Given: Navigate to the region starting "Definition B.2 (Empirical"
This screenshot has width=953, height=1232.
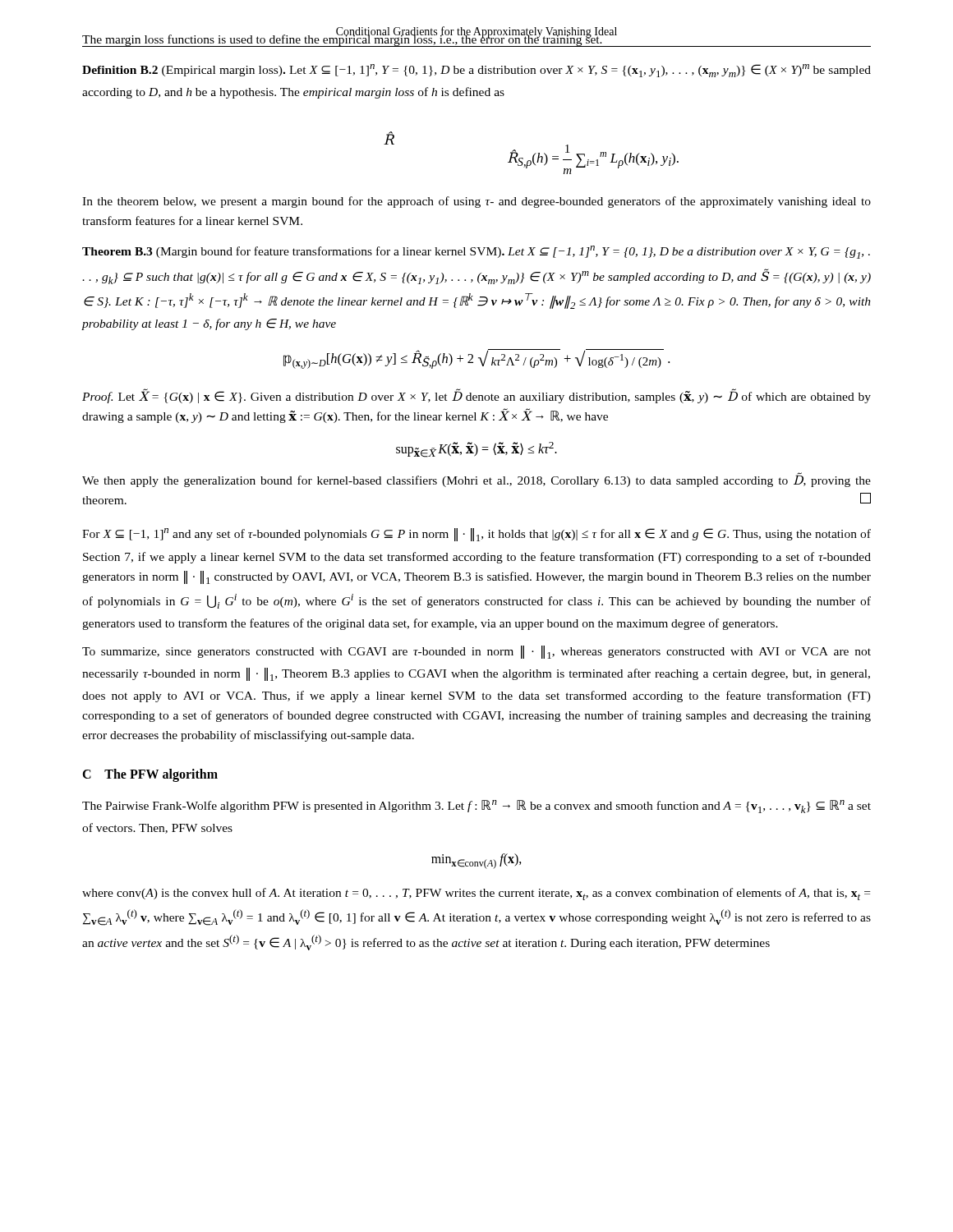Looking at the screenshot, I should 476,79.
